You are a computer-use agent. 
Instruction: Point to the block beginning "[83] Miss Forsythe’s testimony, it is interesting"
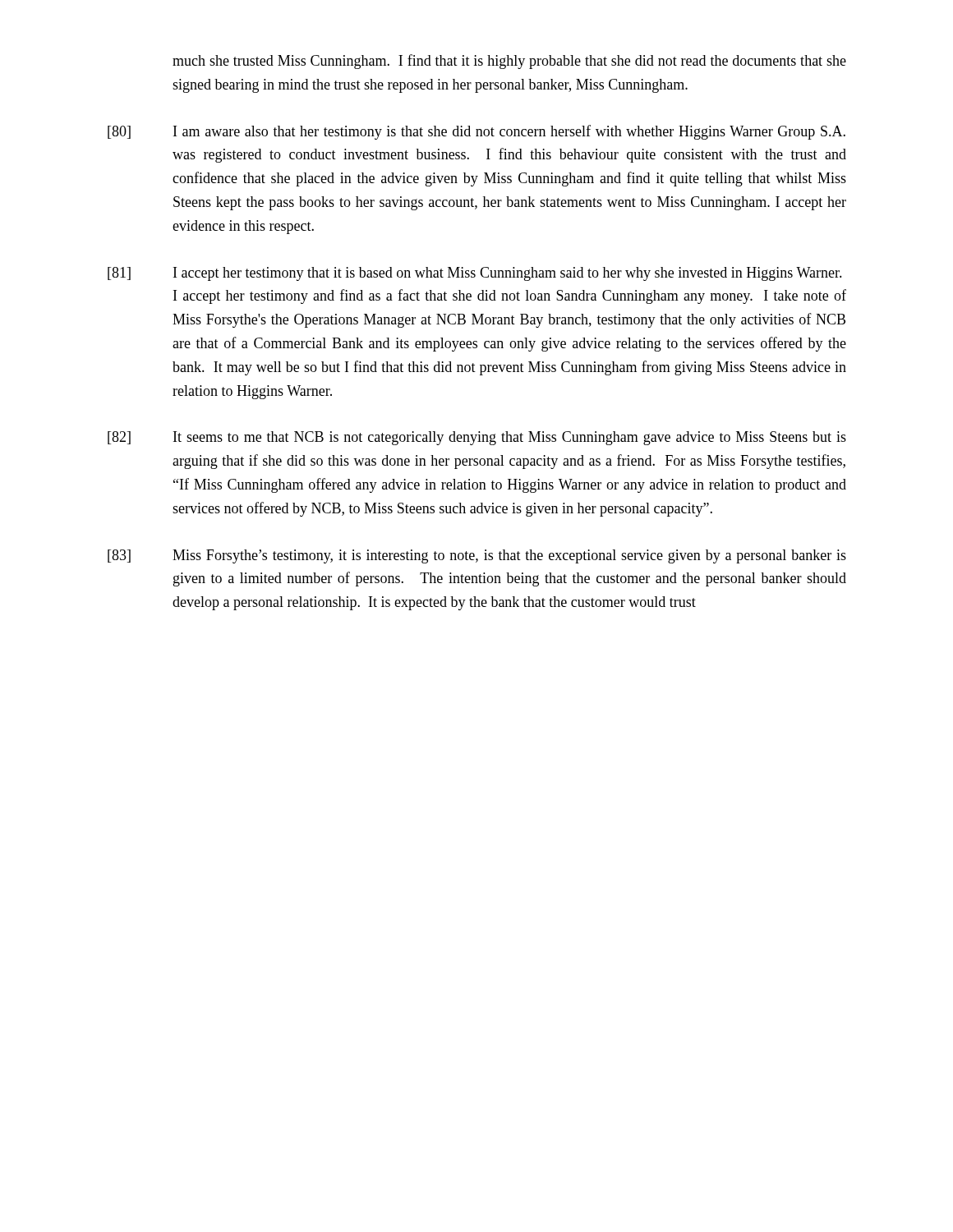coord(476,579)
